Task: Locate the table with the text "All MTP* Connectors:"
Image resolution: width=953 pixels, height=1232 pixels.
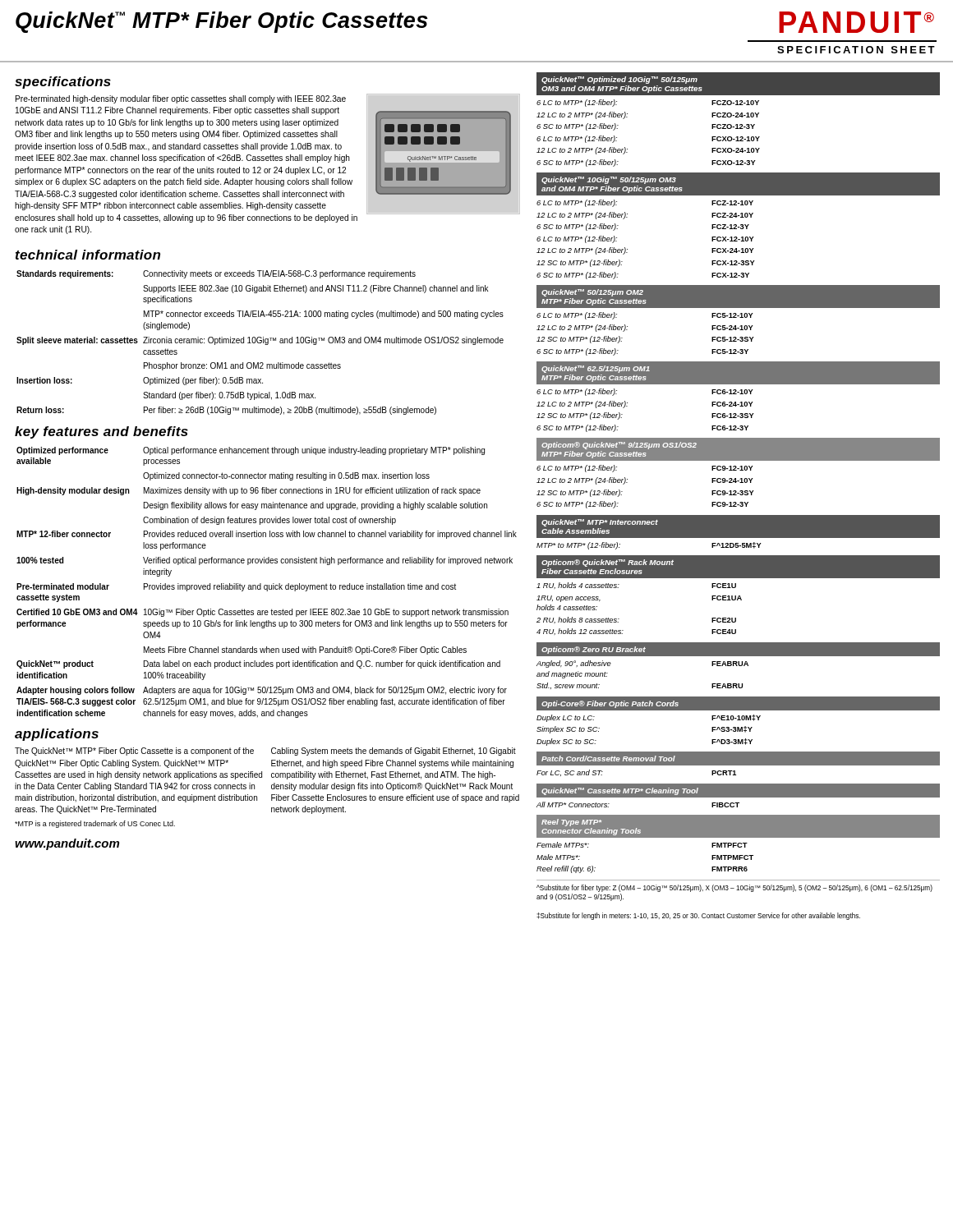Action: 738,805
